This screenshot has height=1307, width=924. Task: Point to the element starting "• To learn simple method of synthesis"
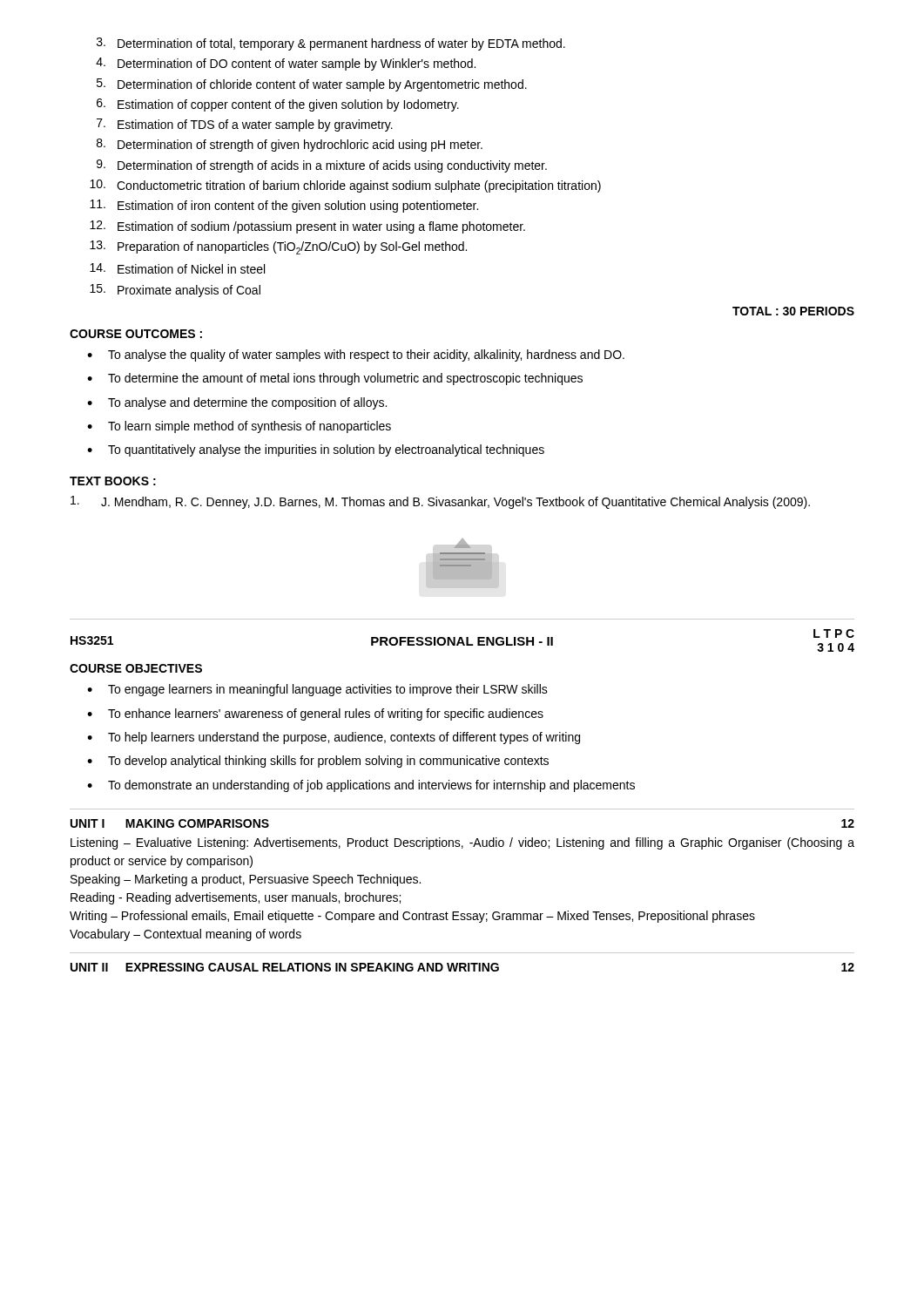point(239,427)
